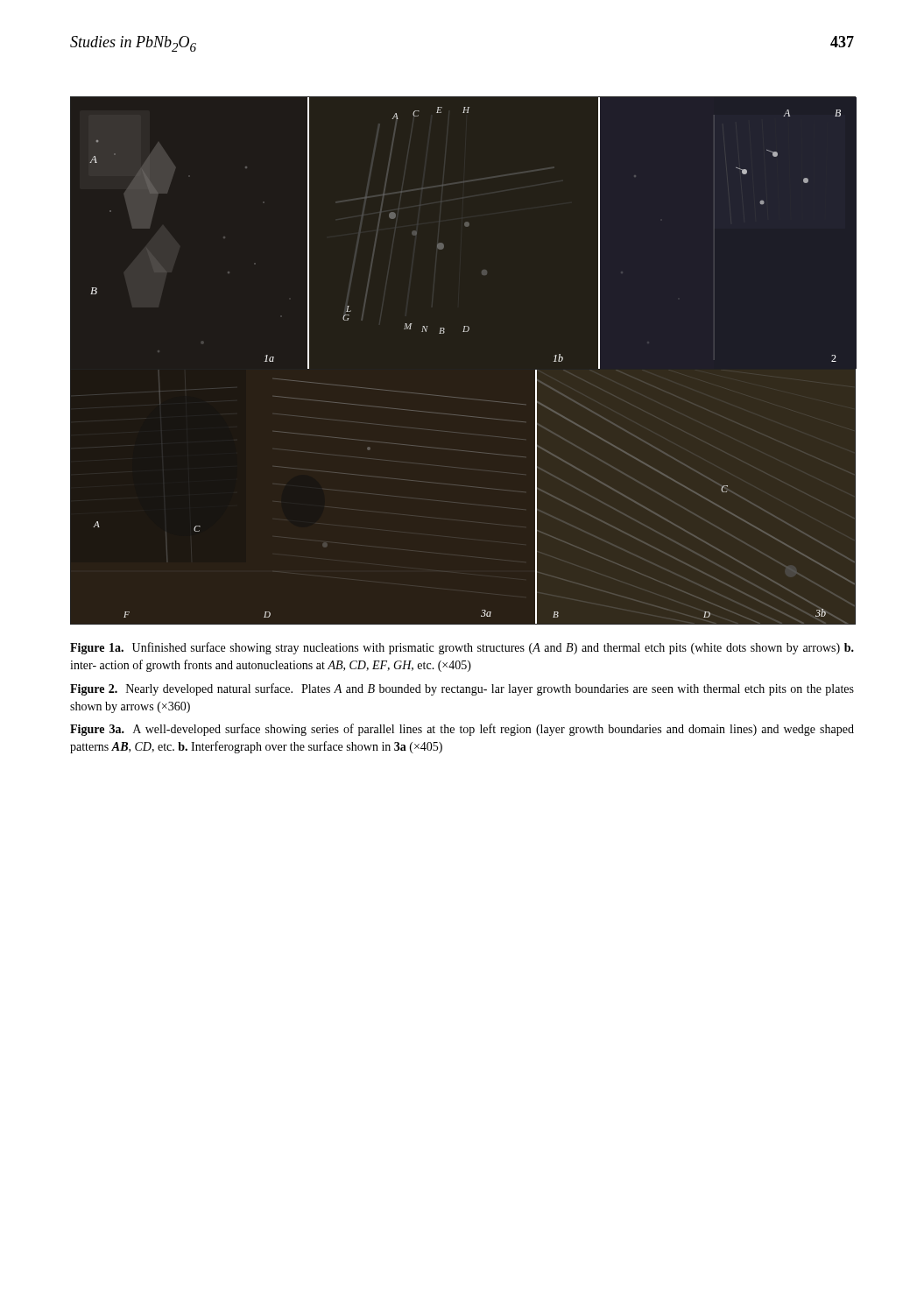This screenshot has width=924, height=1314.
Task: Locate the caption containing "Figure 1a. Unfinished surface"
Action: click(x=462, y=657)
